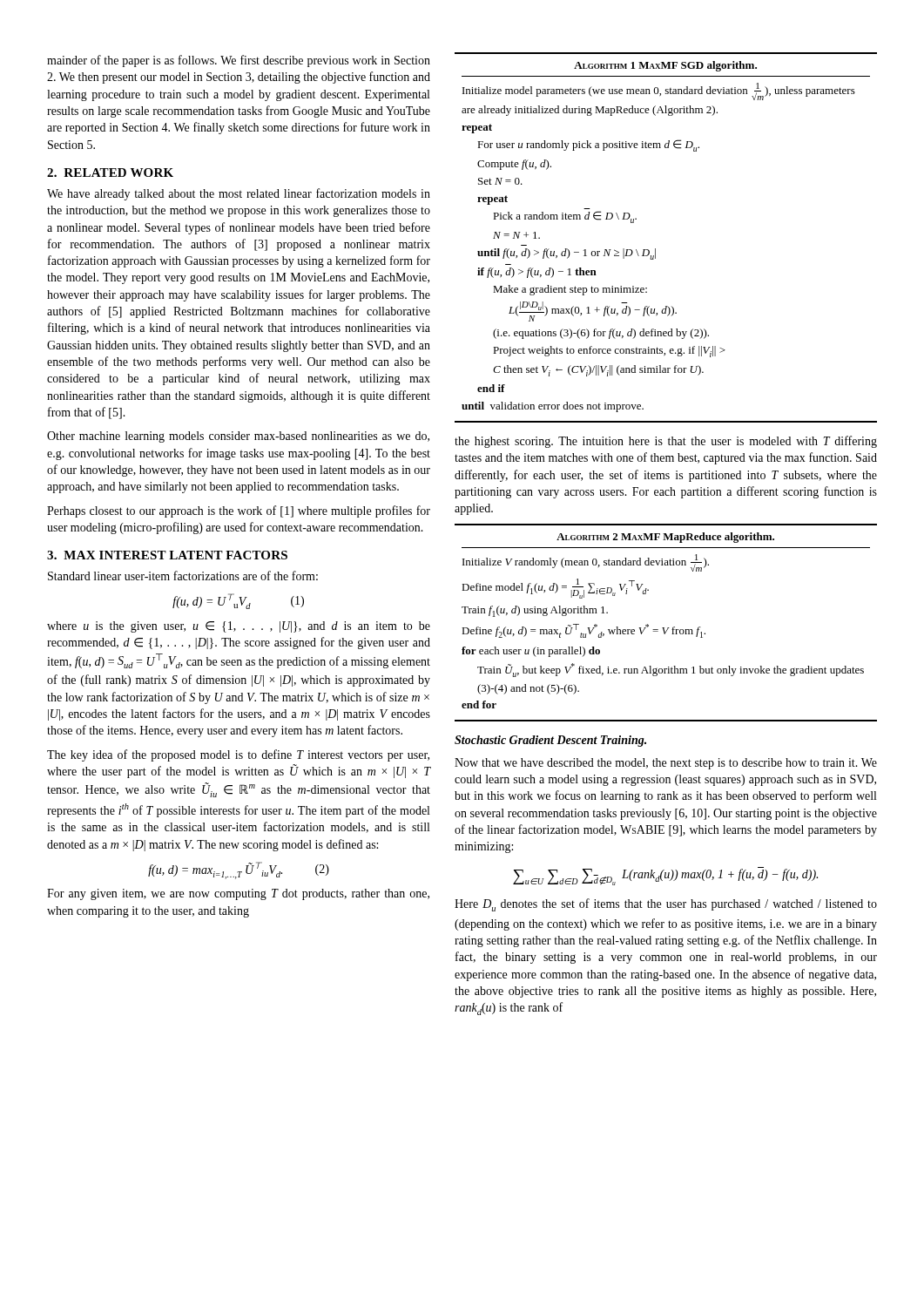This screenshot has height=1307, width=924.
Task: Point to the formula beginning "∑u∈U ∑d∈D ∑d∉Du L(rankd(u)) max(0, 1"
Action: (666, 876)
